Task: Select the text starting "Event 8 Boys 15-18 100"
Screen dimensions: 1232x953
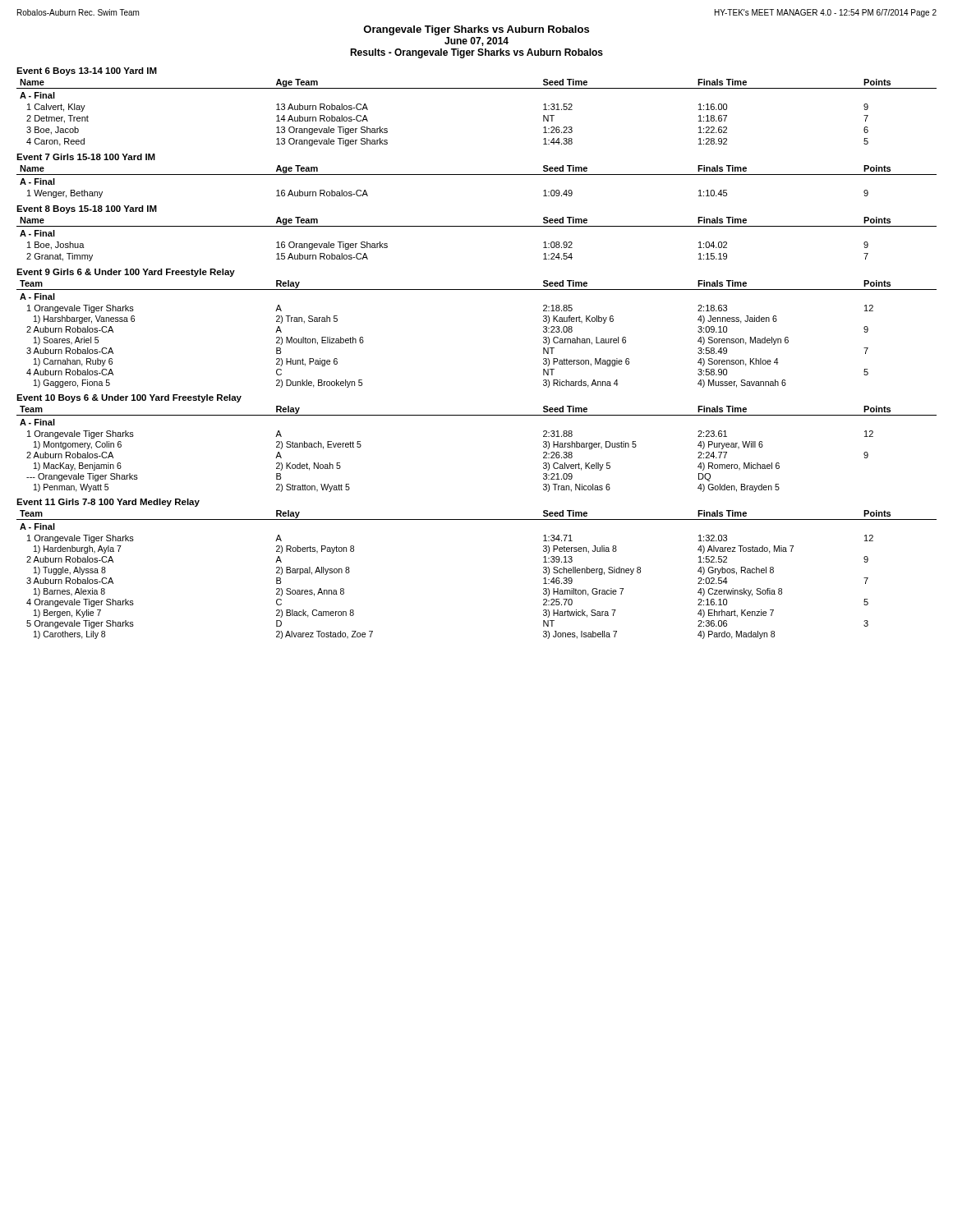Action: (x=87, y=209)
